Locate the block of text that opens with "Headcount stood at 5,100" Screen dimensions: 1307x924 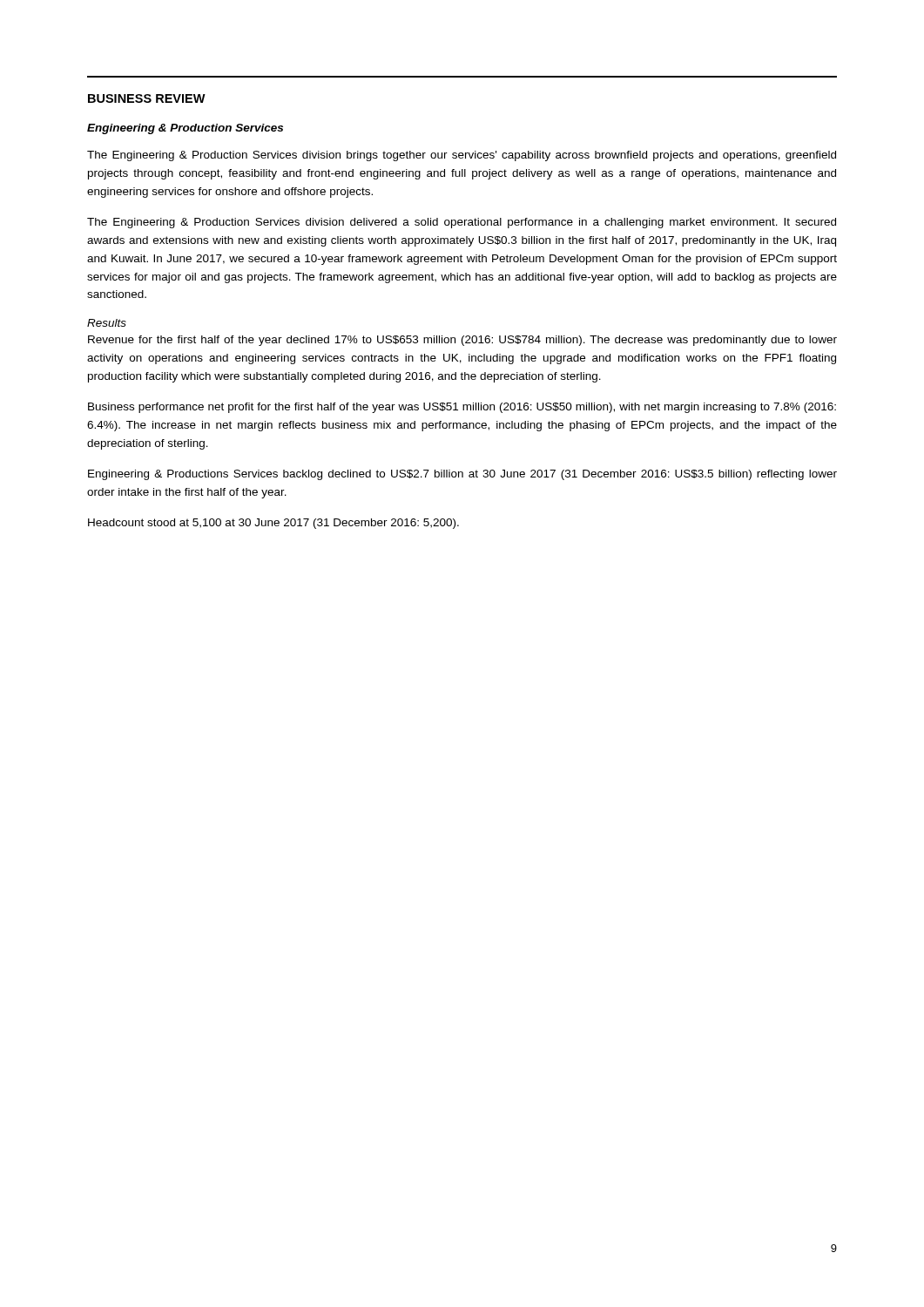pos(273,522)
